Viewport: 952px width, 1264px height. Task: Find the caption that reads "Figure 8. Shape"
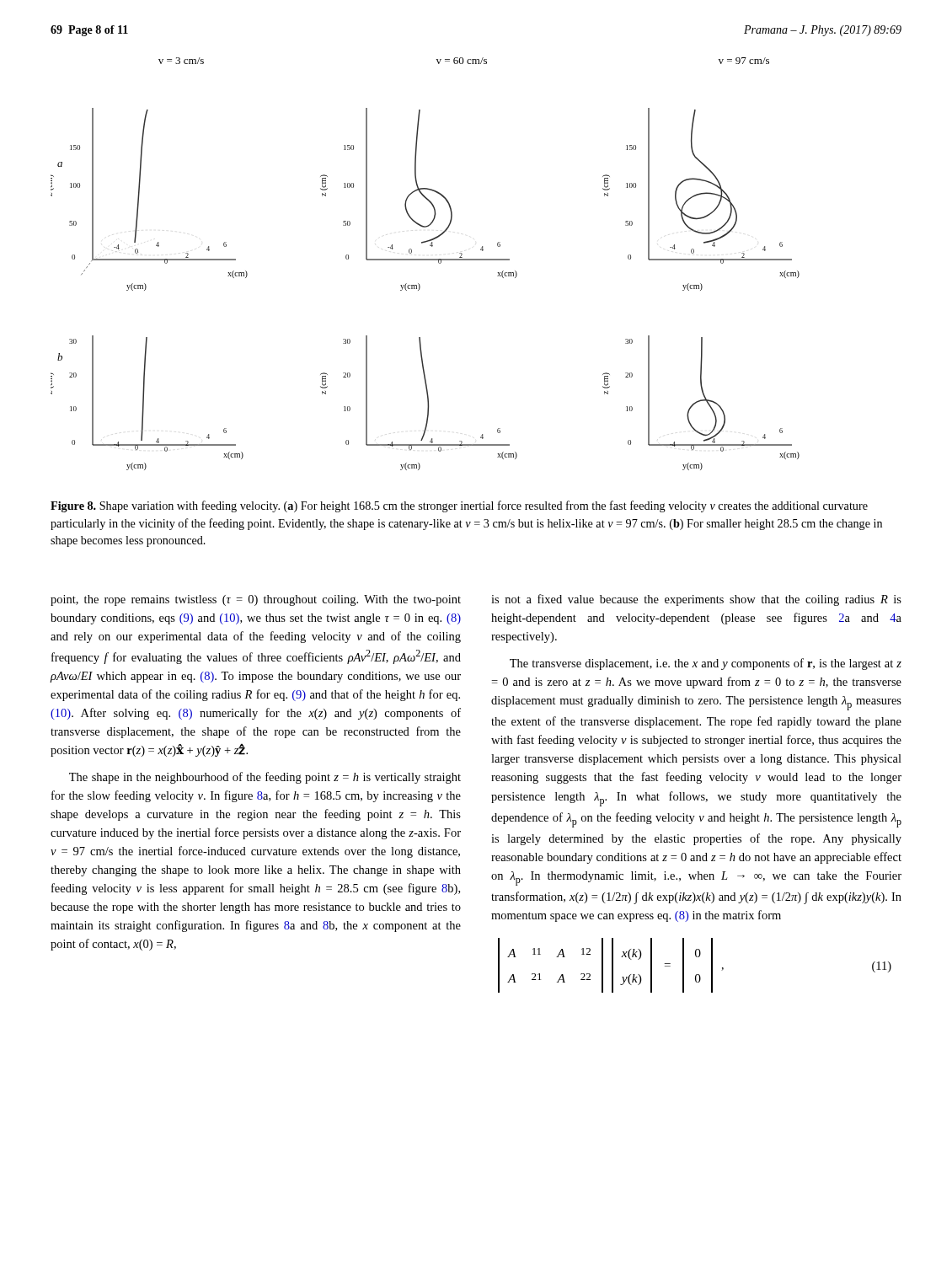467,523
